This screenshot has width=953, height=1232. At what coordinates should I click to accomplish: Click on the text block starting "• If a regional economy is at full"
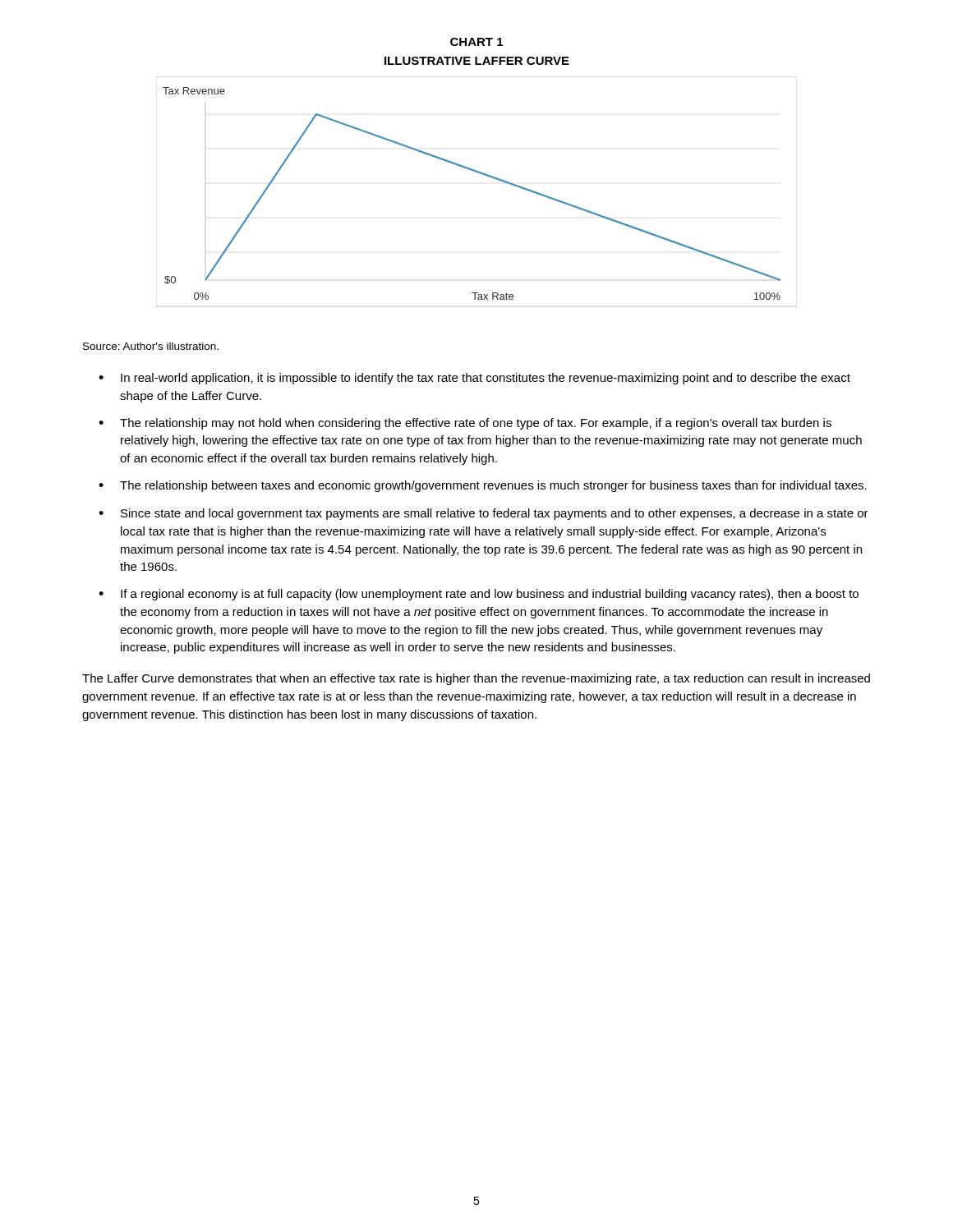[x=485, y=621]
